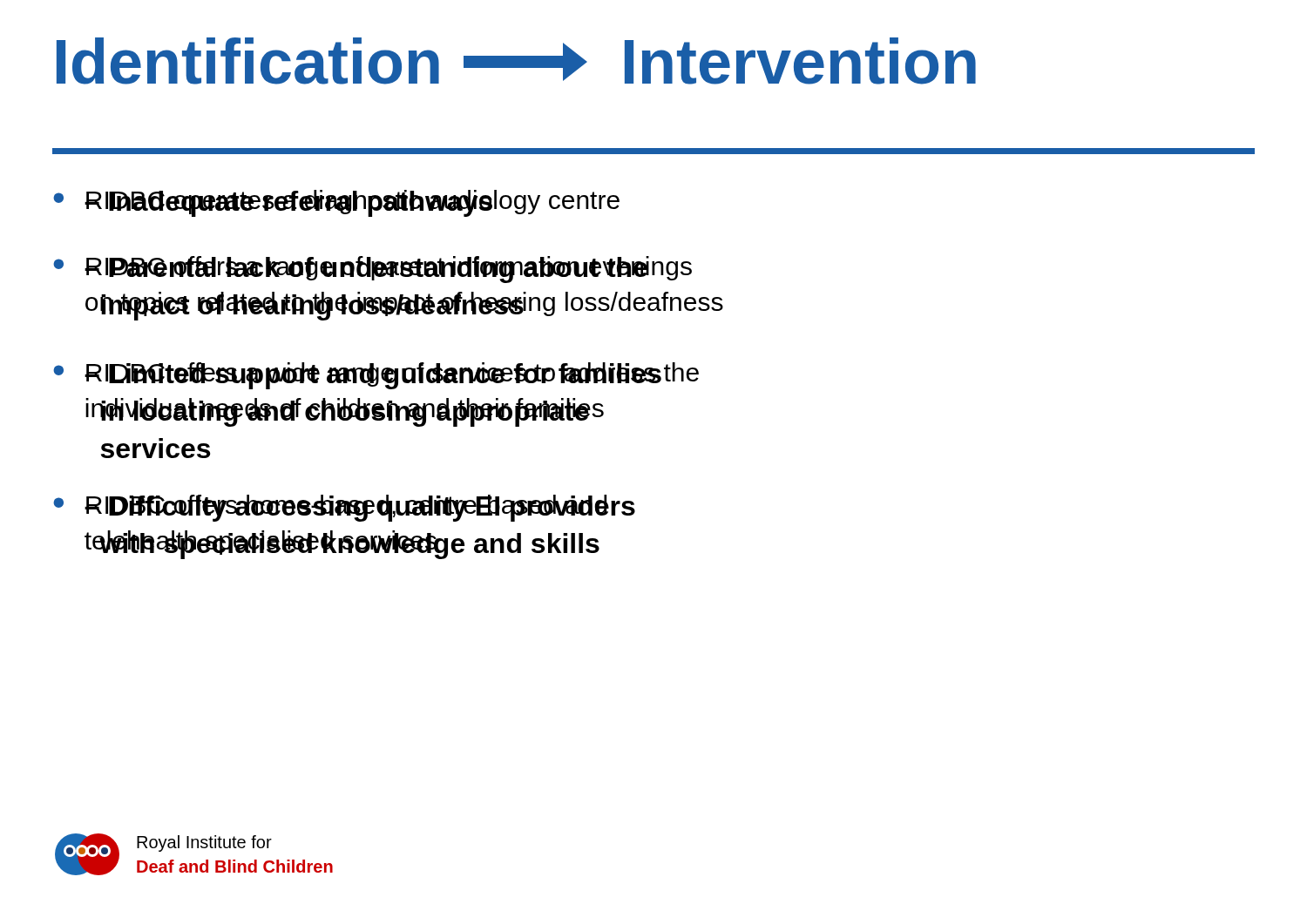The height and width of the screenshot is (924, 1307).
Task: Find the logo
Action: (x=193, y=854)
